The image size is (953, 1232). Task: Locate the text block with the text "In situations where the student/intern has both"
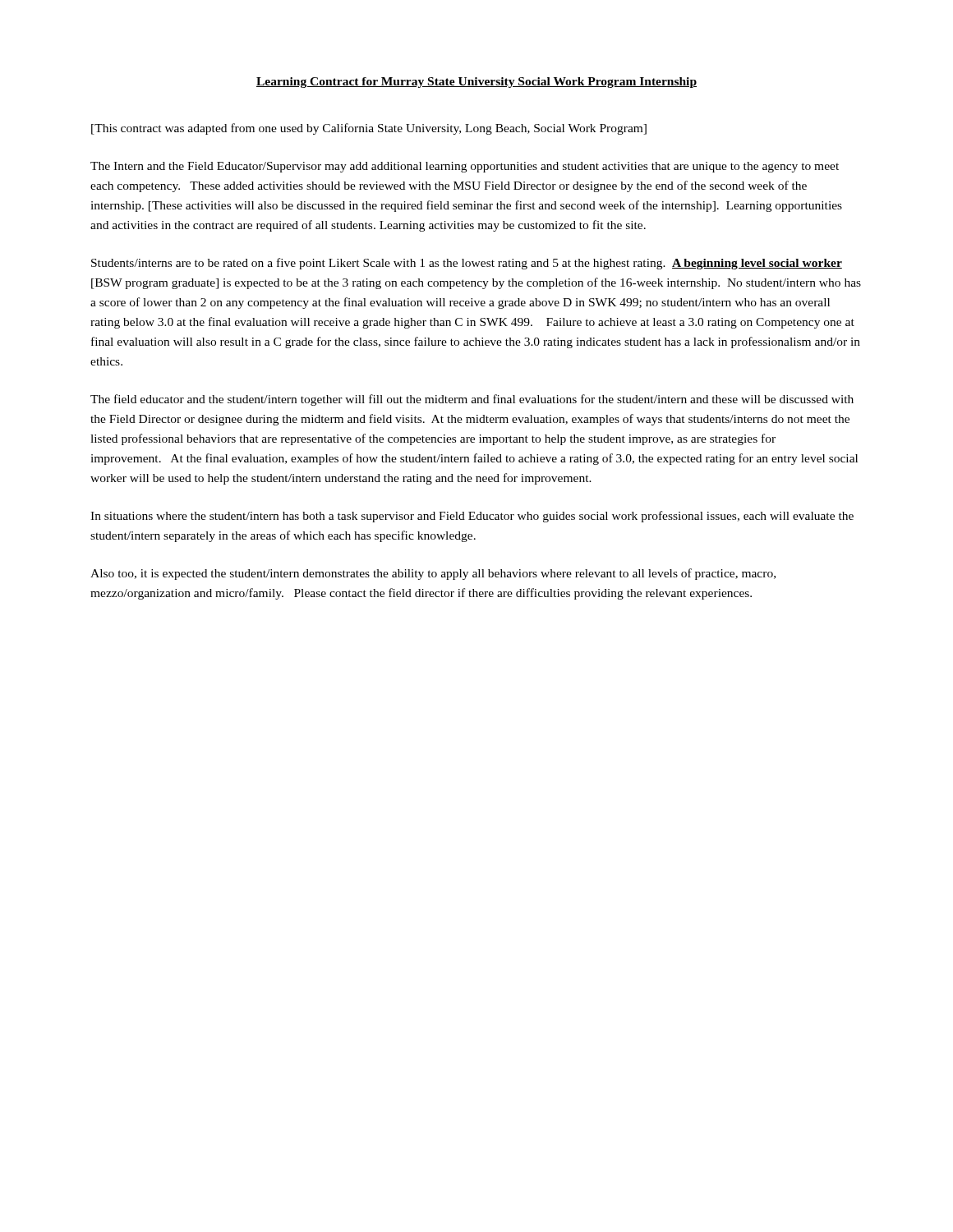coord(472,525)
